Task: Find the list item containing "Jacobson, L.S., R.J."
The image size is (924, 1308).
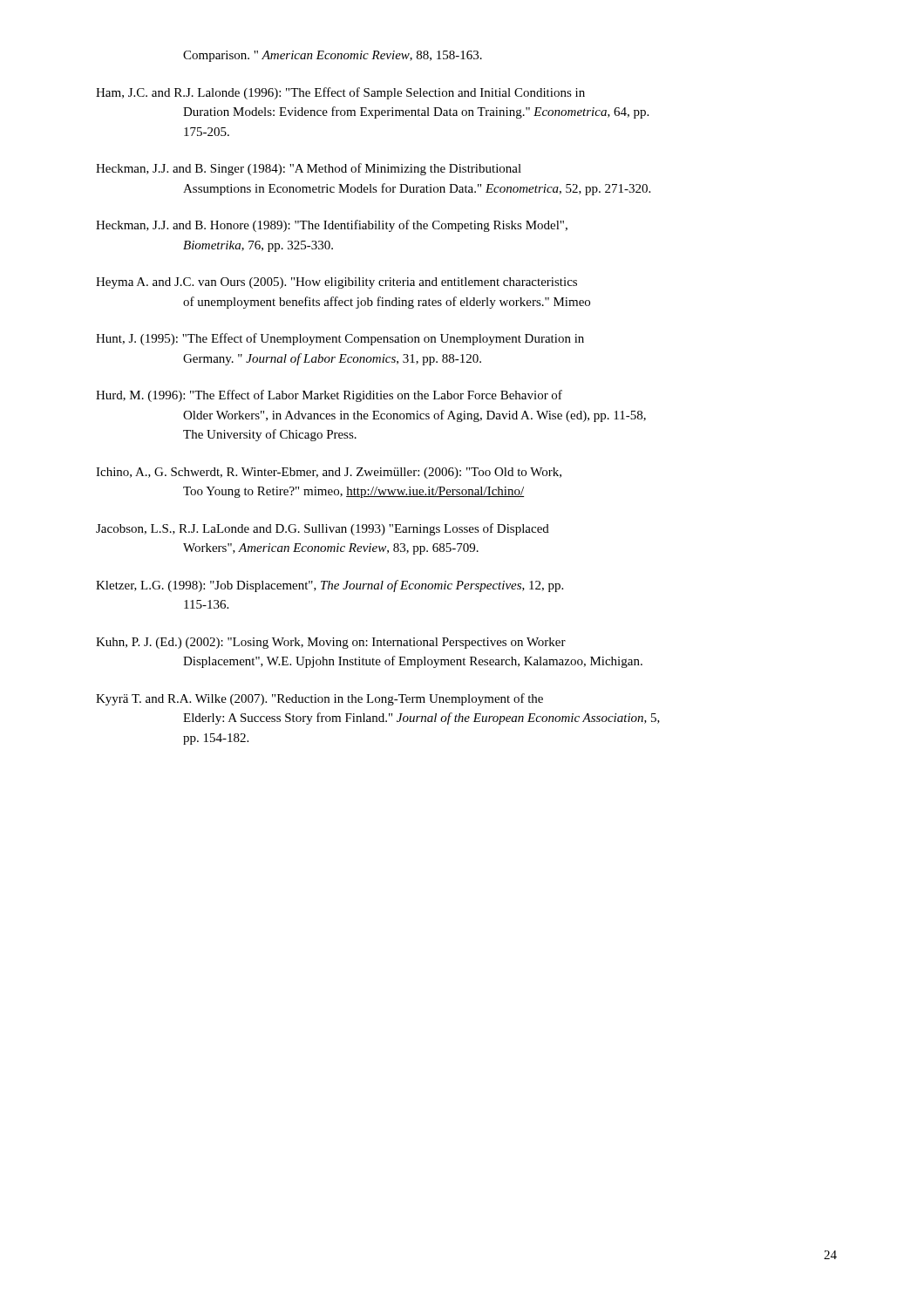Action: (466, 538)
